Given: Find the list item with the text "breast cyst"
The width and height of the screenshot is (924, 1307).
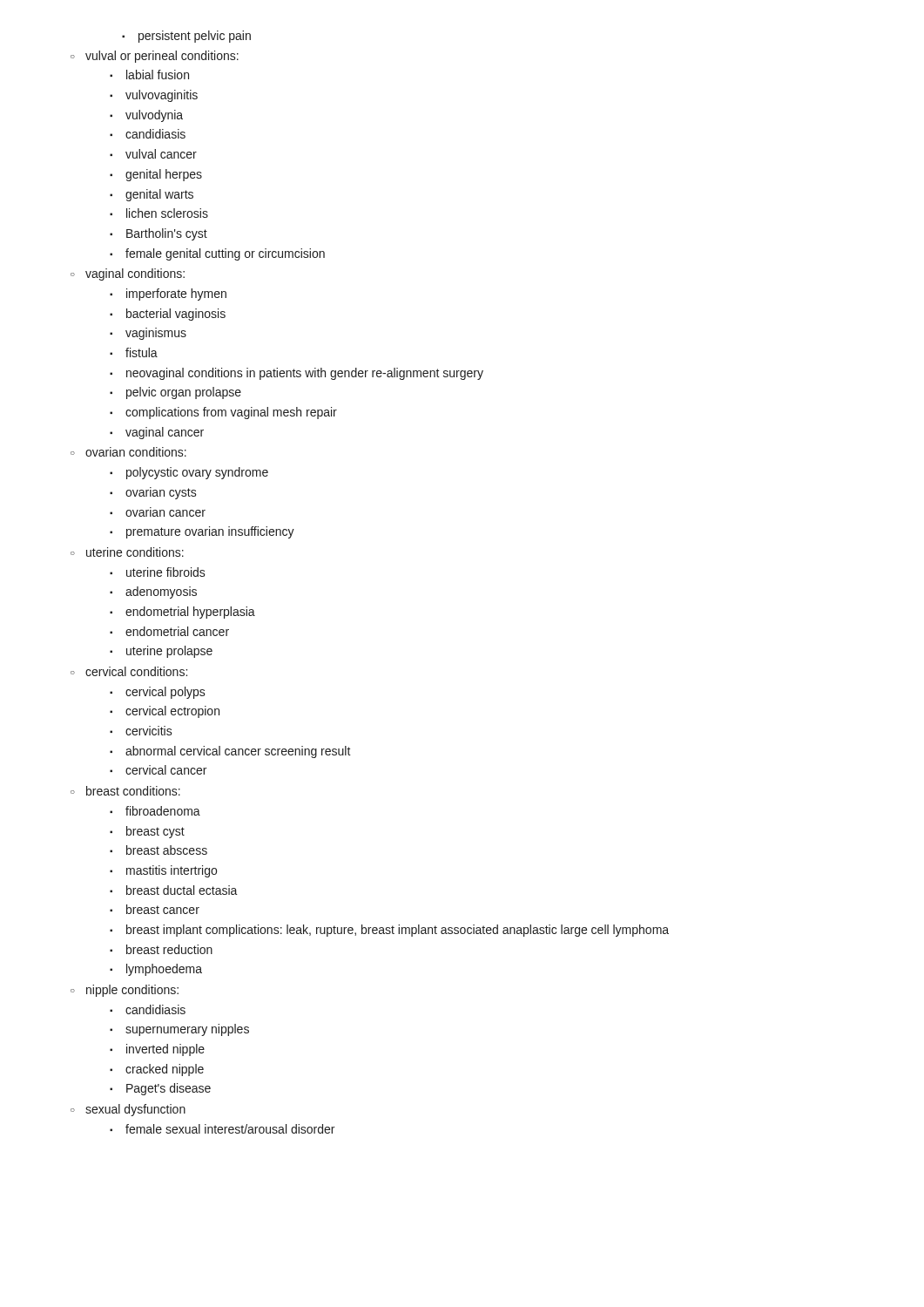Looking at the screenshot, I should (155, 831).
